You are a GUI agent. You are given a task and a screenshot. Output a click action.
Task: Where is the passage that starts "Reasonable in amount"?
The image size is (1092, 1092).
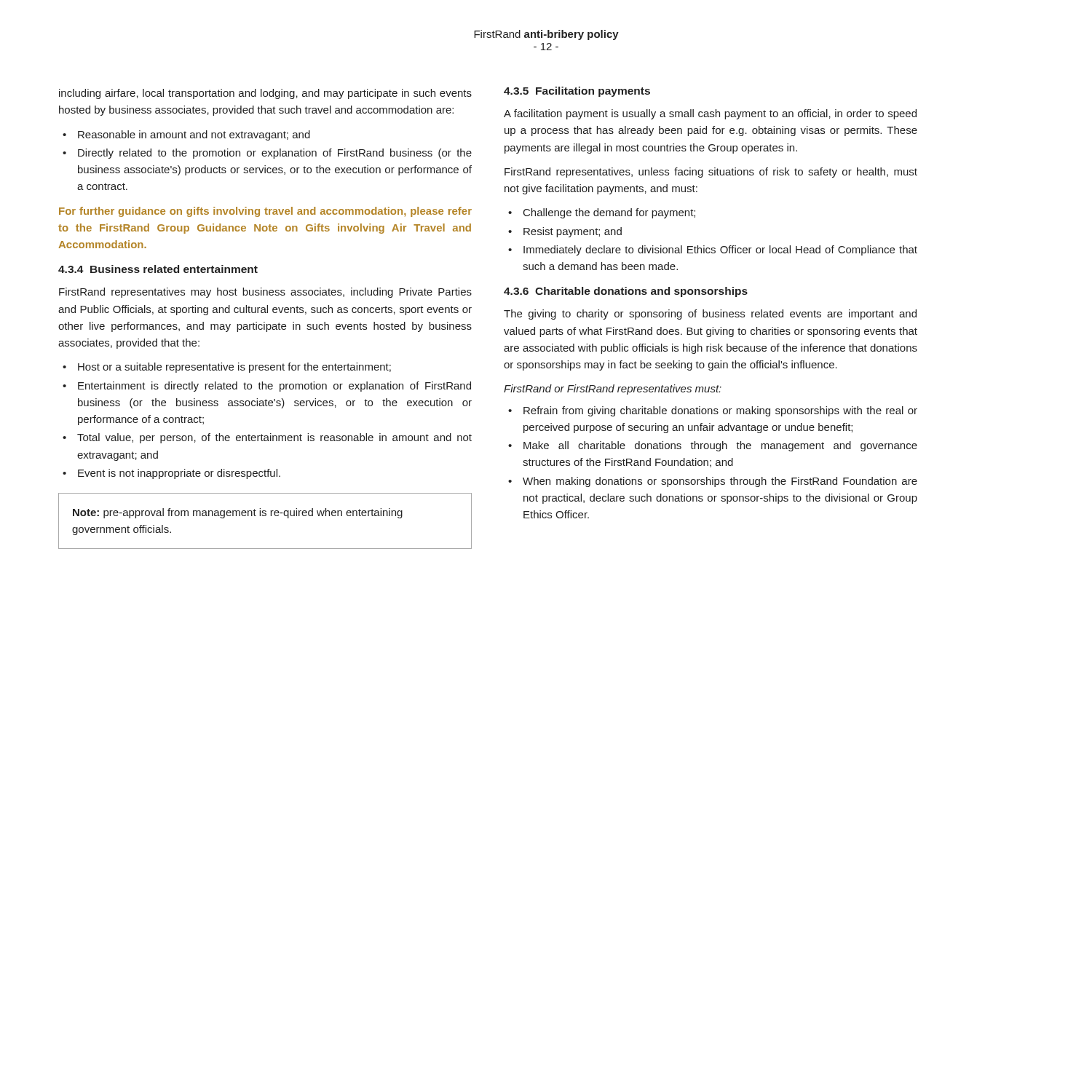point(194,134)
